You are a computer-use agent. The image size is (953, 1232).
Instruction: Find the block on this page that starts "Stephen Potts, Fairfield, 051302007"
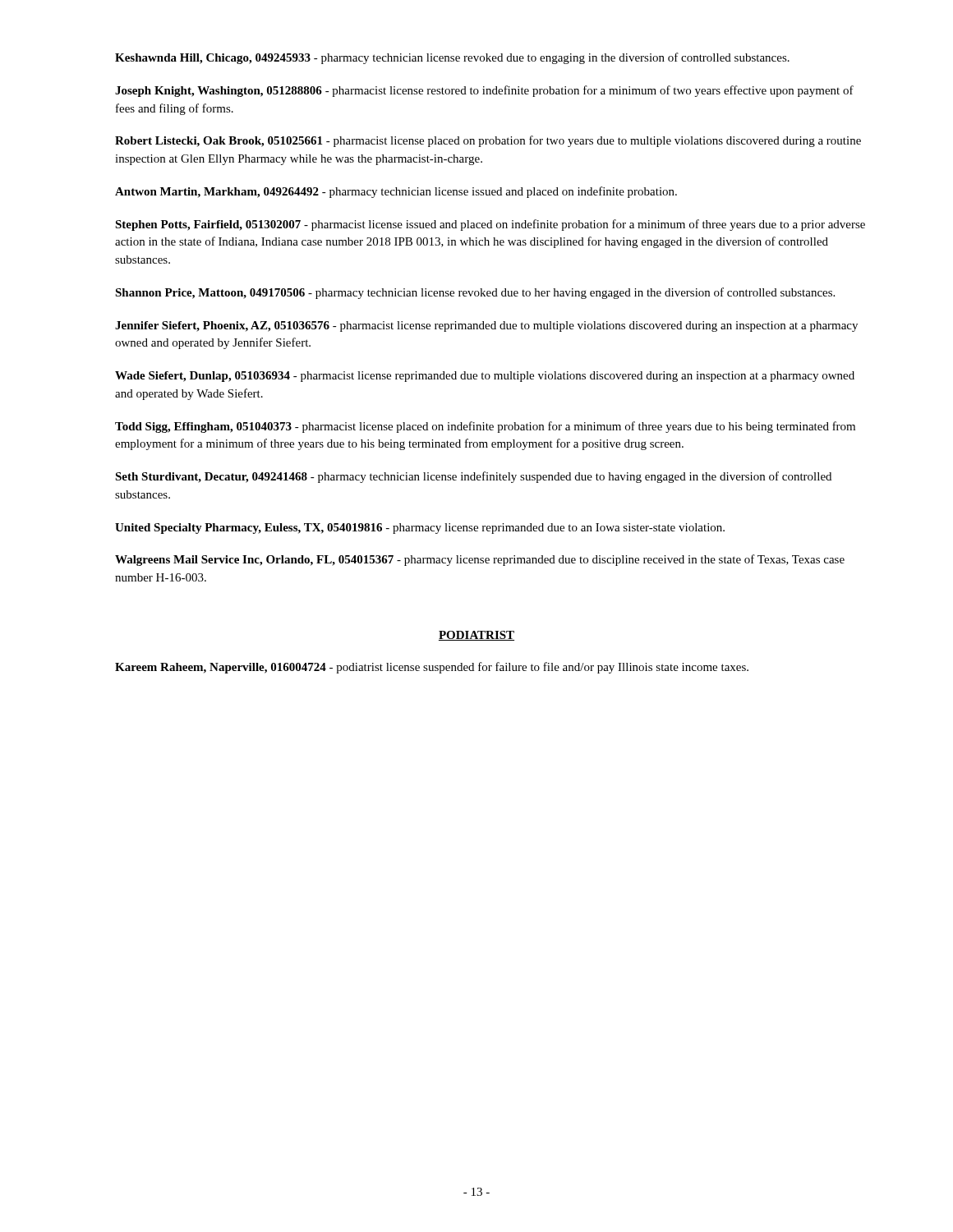tap(476, 242)
